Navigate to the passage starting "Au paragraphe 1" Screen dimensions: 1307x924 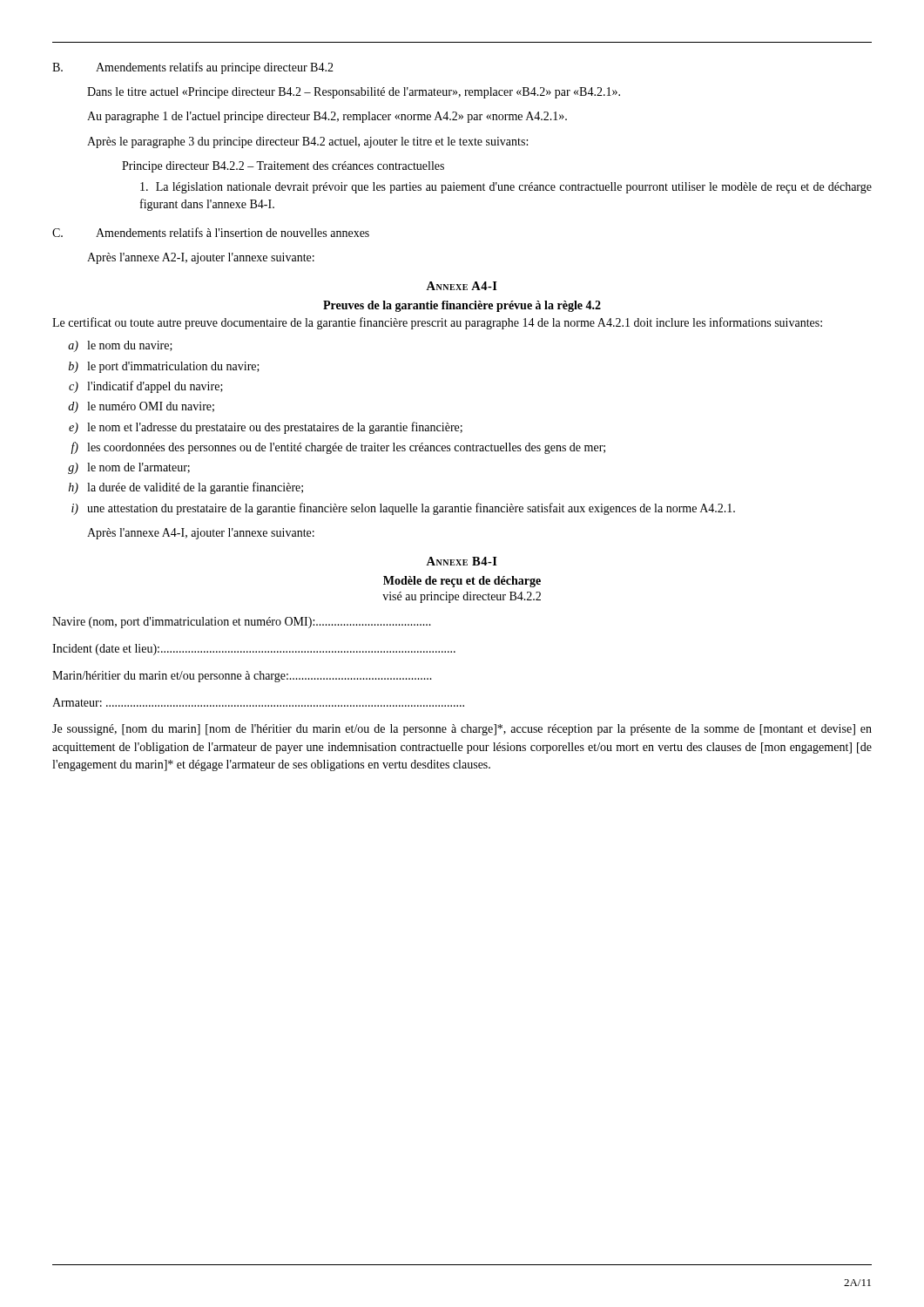327,117
